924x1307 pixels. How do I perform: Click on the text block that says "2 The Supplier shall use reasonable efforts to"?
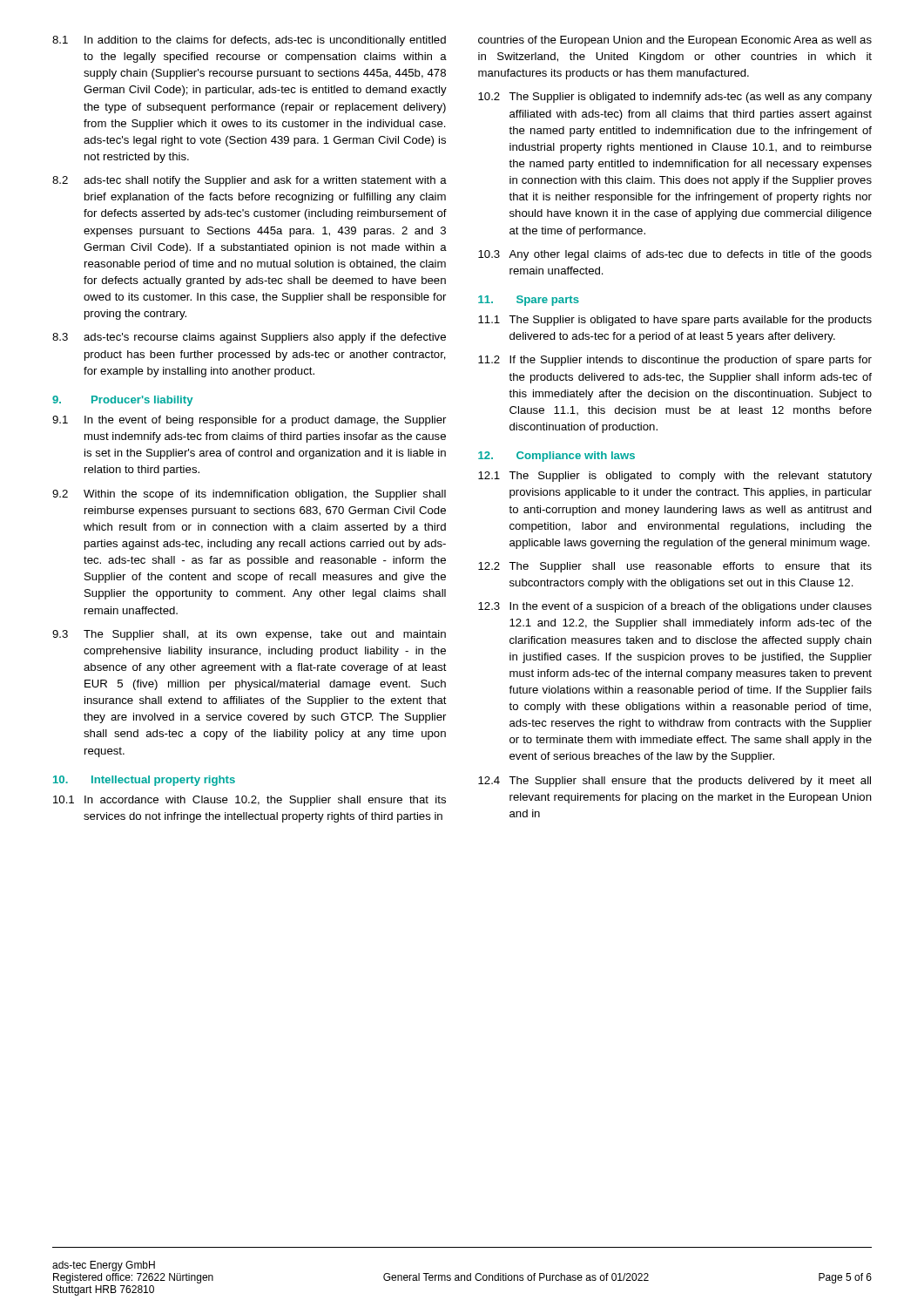click(x=675, y=574)
